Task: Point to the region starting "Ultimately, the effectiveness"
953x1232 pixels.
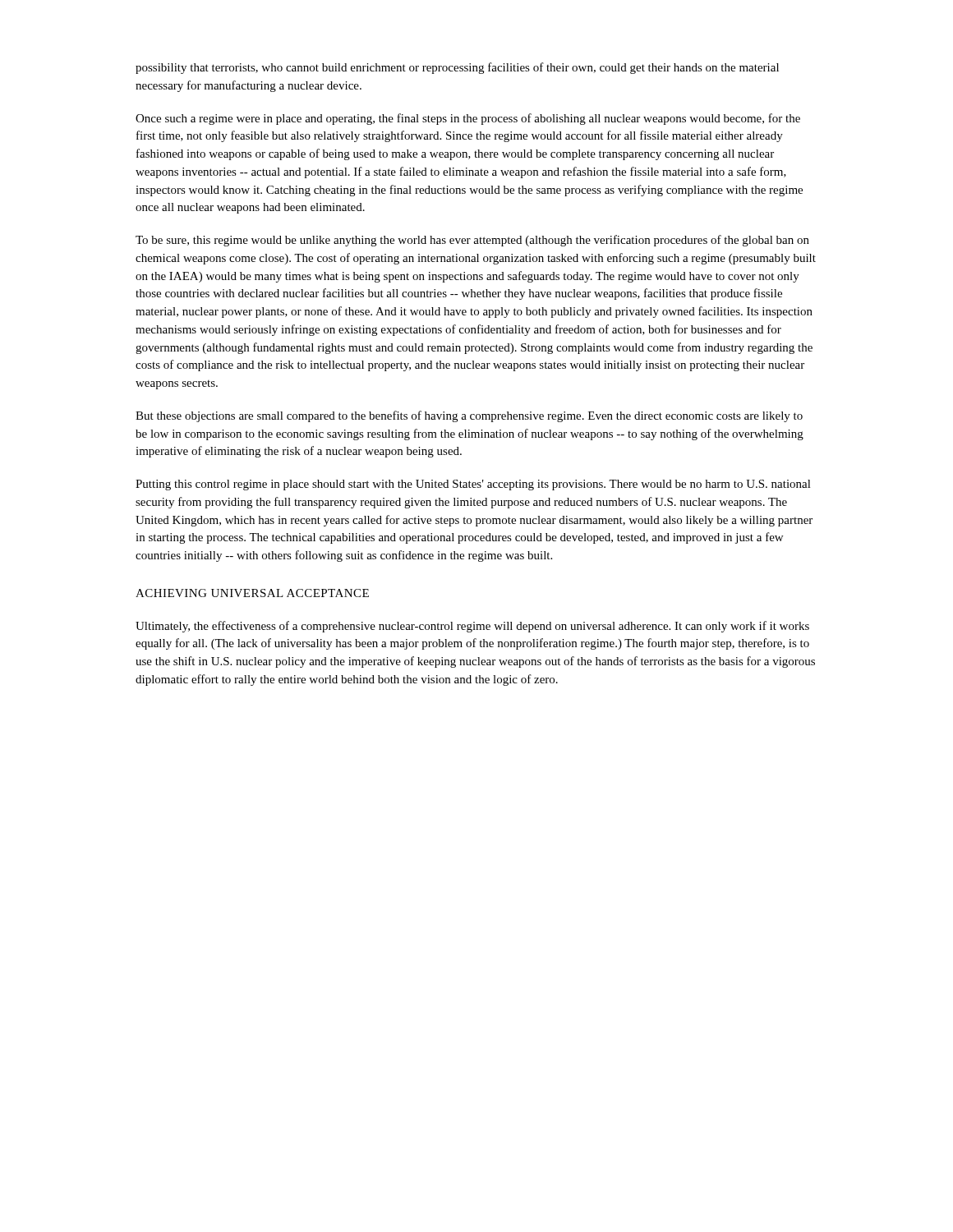Action: point(476,652)
